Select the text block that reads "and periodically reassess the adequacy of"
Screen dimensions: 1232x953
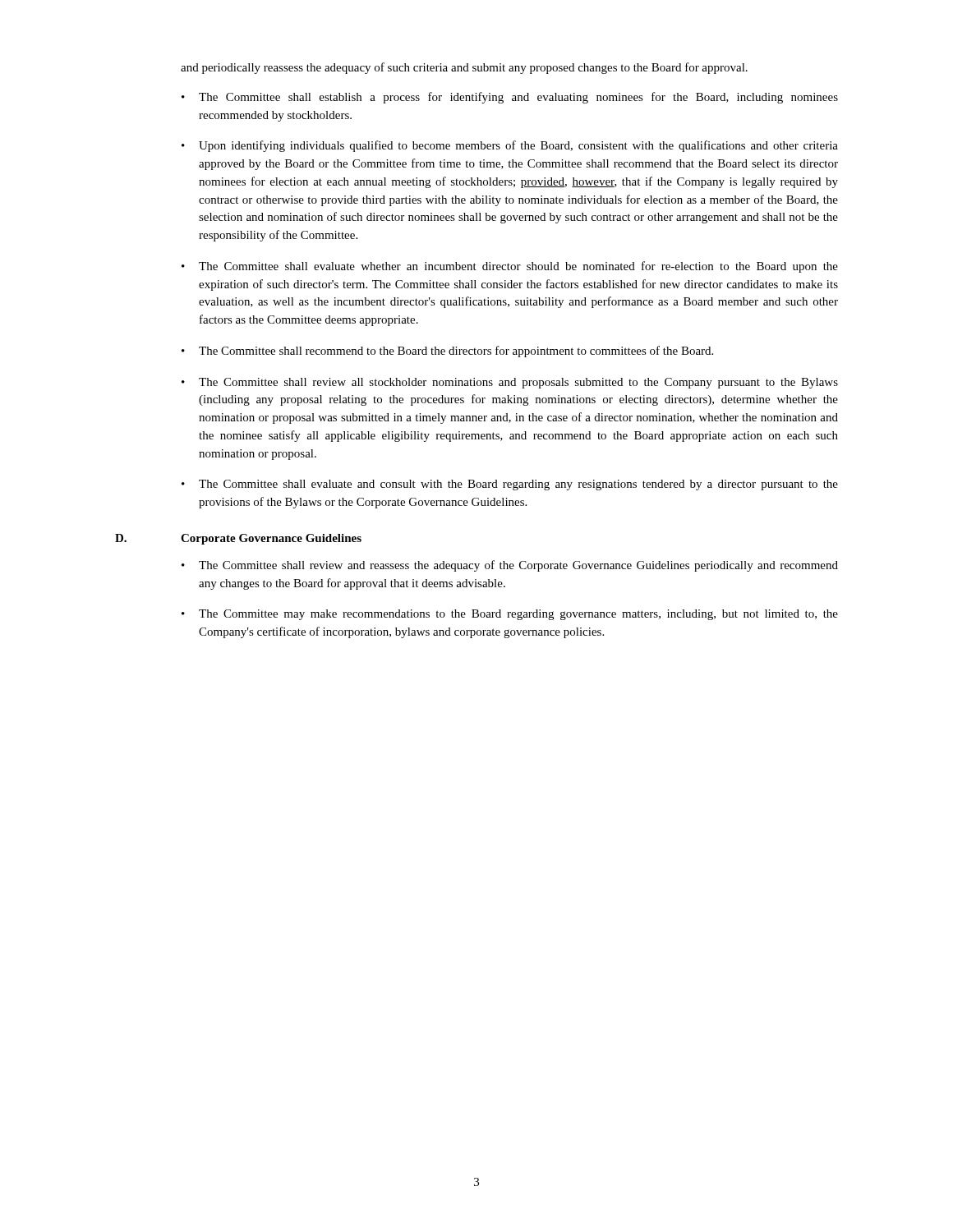(x=464, y=67)
